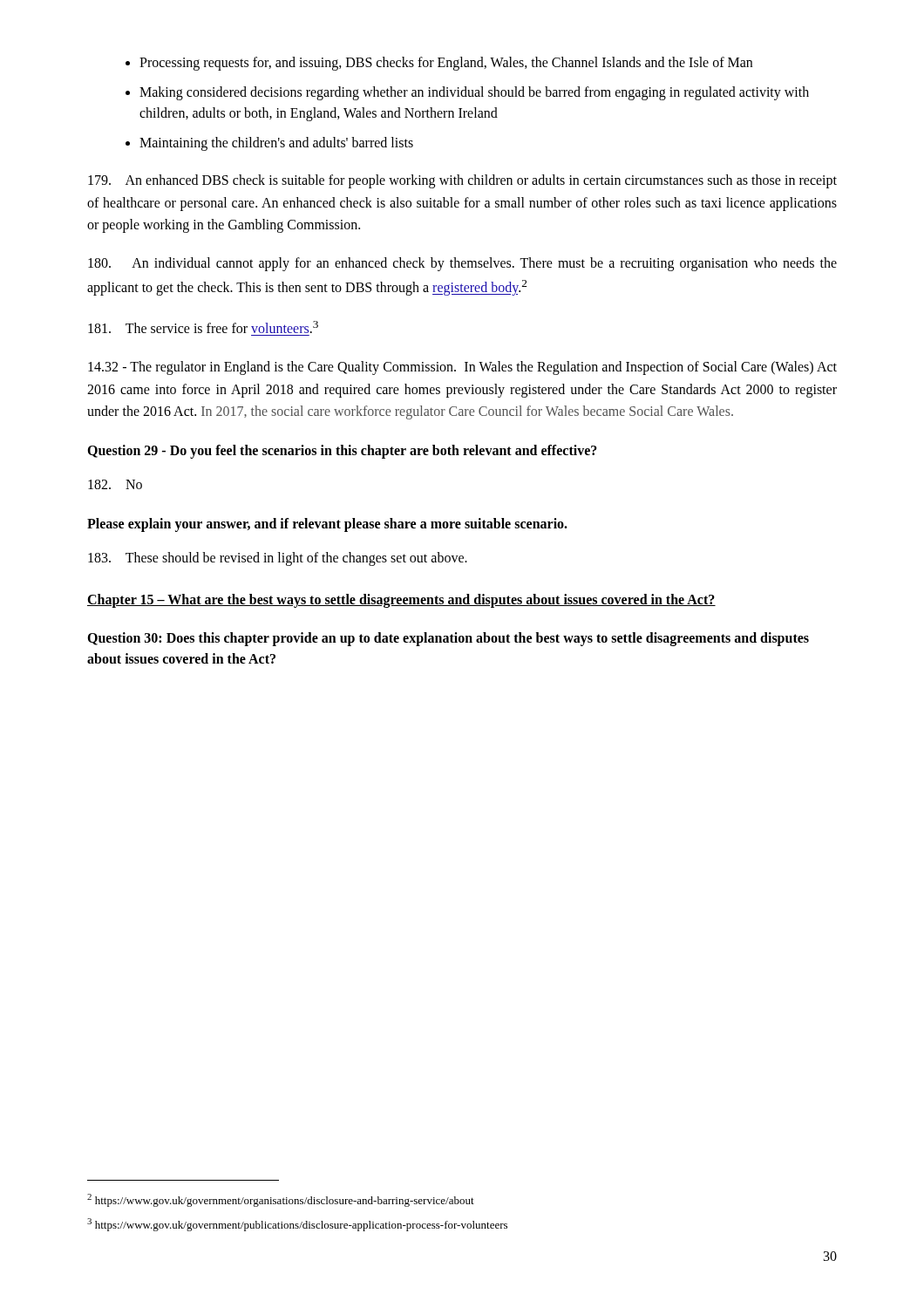Locate the passage starting "The service is free for volunteers.3"

pyautogui.click(x=203, y=327)
